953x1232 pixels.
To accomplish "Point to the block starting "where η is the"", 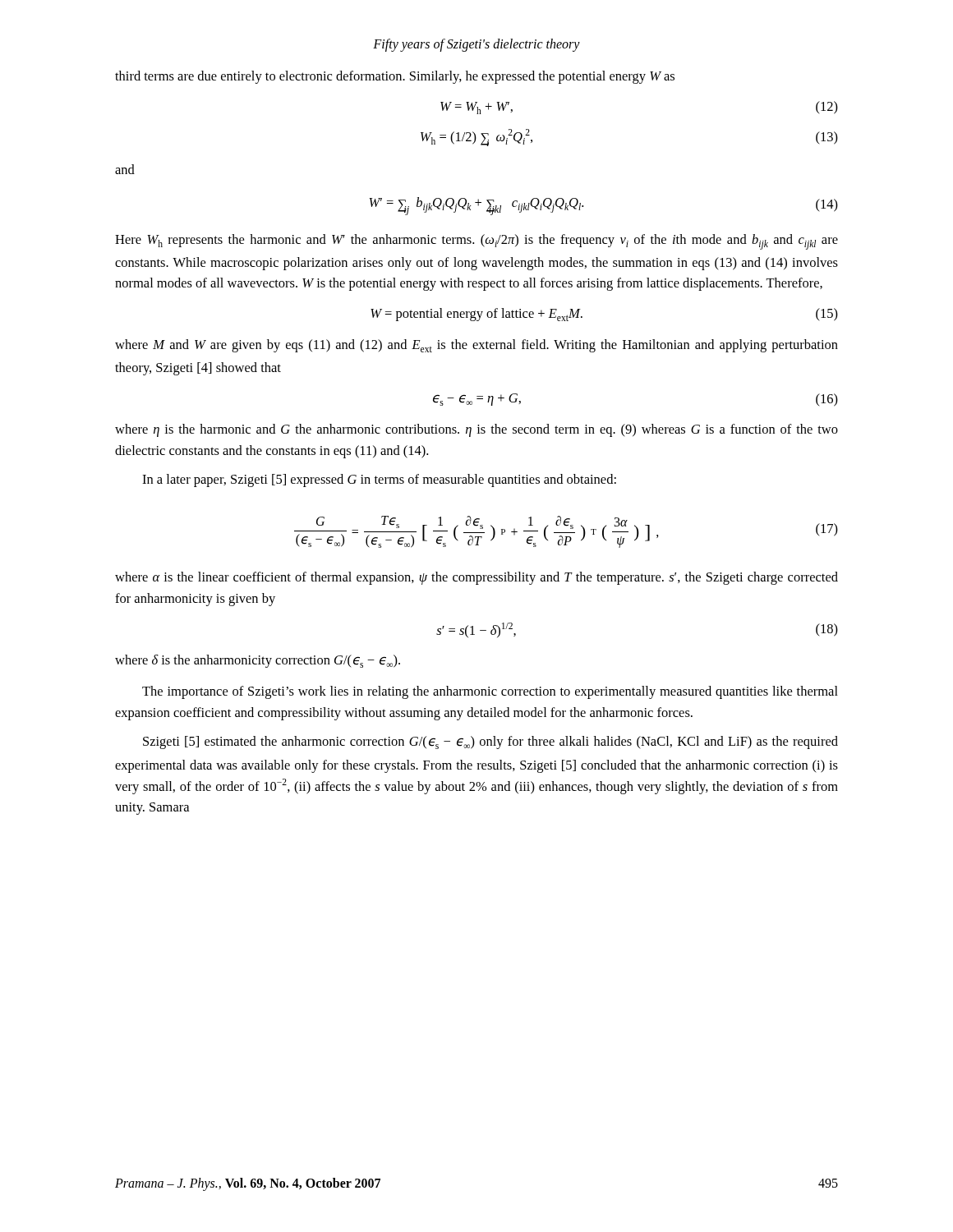I will click(x=476, y=430).
